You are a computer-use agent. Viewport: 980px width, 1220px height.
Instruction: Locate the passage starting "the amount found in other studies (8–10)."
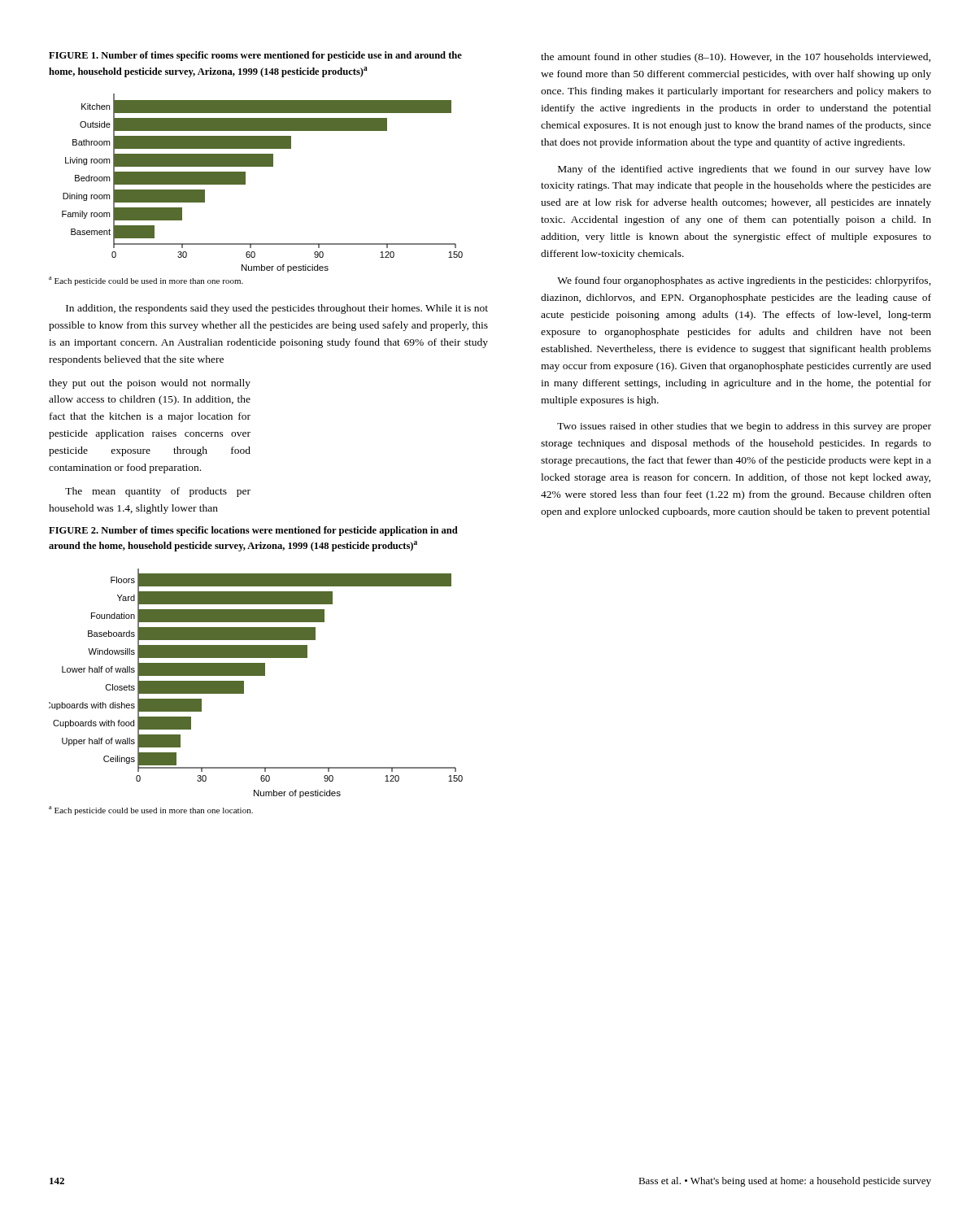[x=736, y=99]
